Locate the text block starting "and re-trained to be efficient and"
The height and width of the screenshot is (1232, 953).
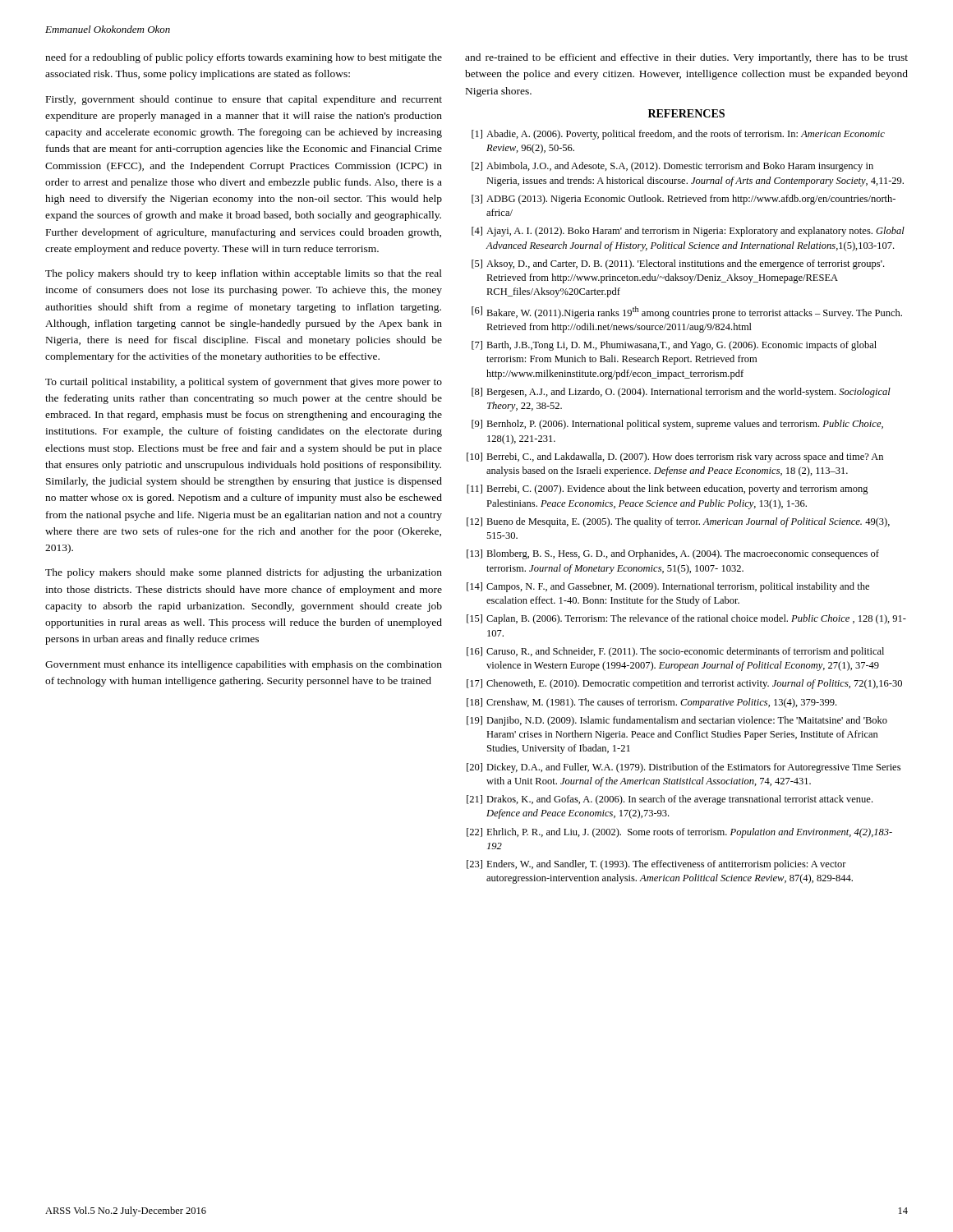686,74
